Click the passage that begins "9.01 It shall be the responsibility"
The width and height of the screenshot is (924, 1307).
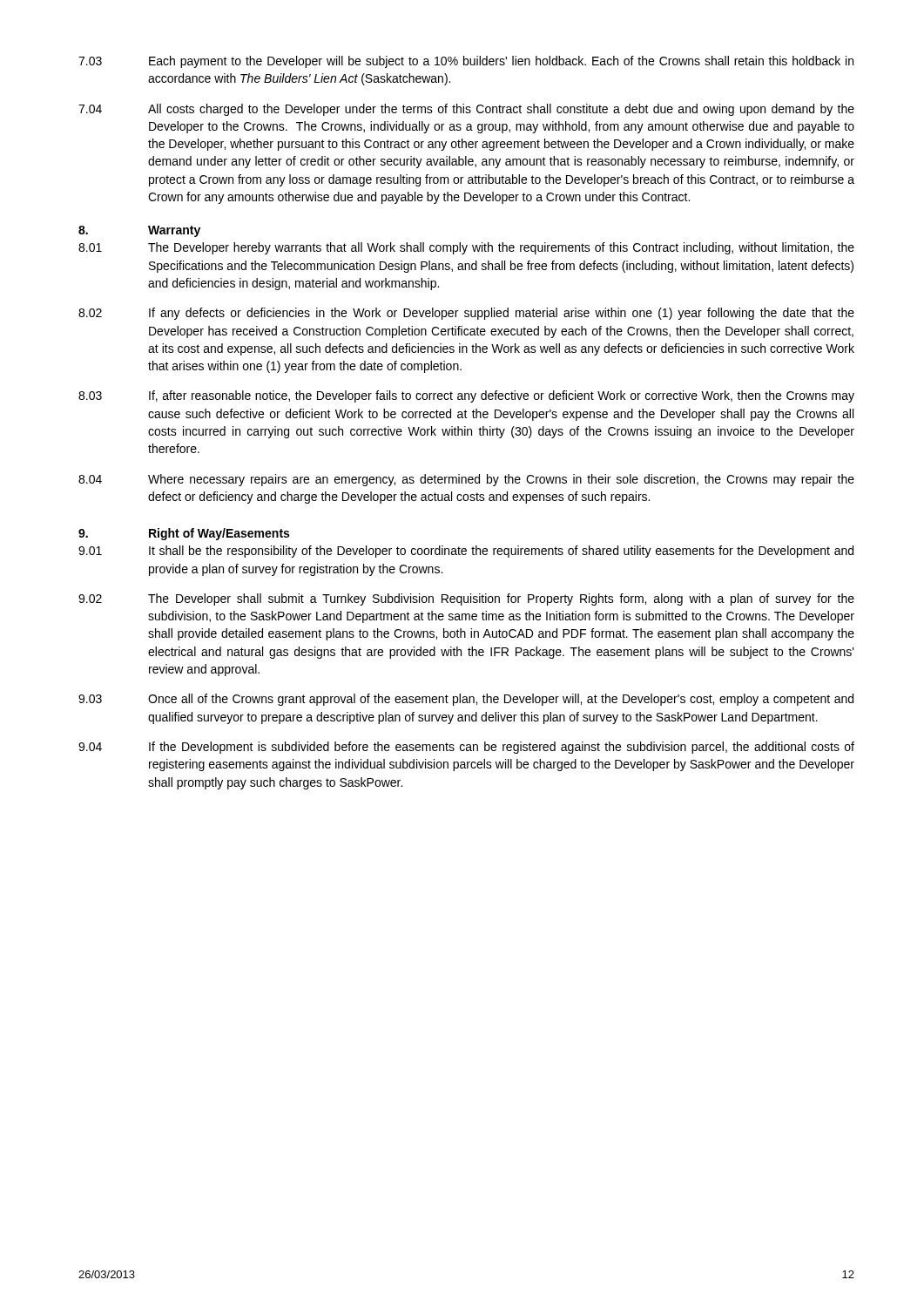466,560
